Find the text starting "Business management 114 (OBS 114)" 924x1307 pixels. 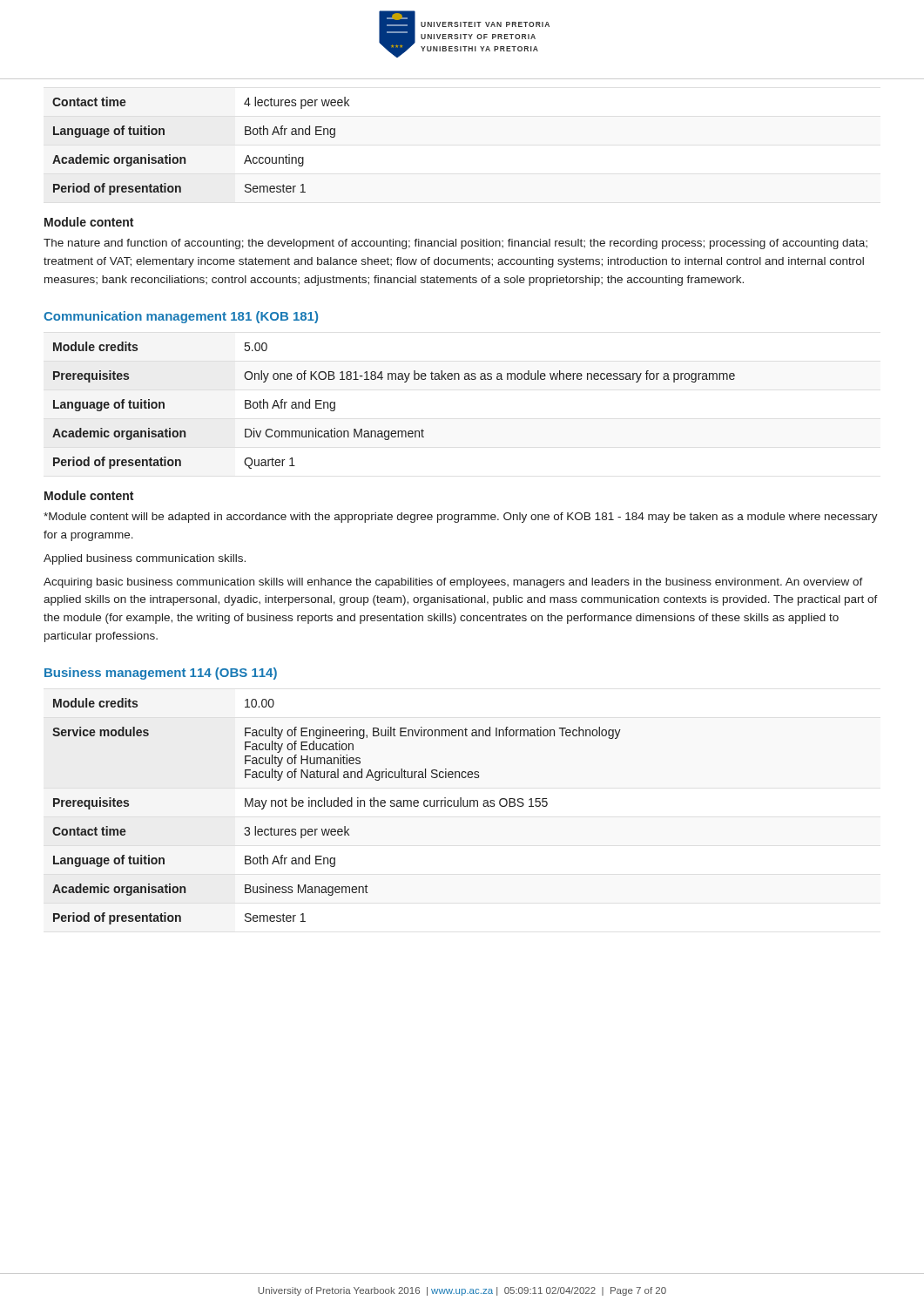coord(160,672)
